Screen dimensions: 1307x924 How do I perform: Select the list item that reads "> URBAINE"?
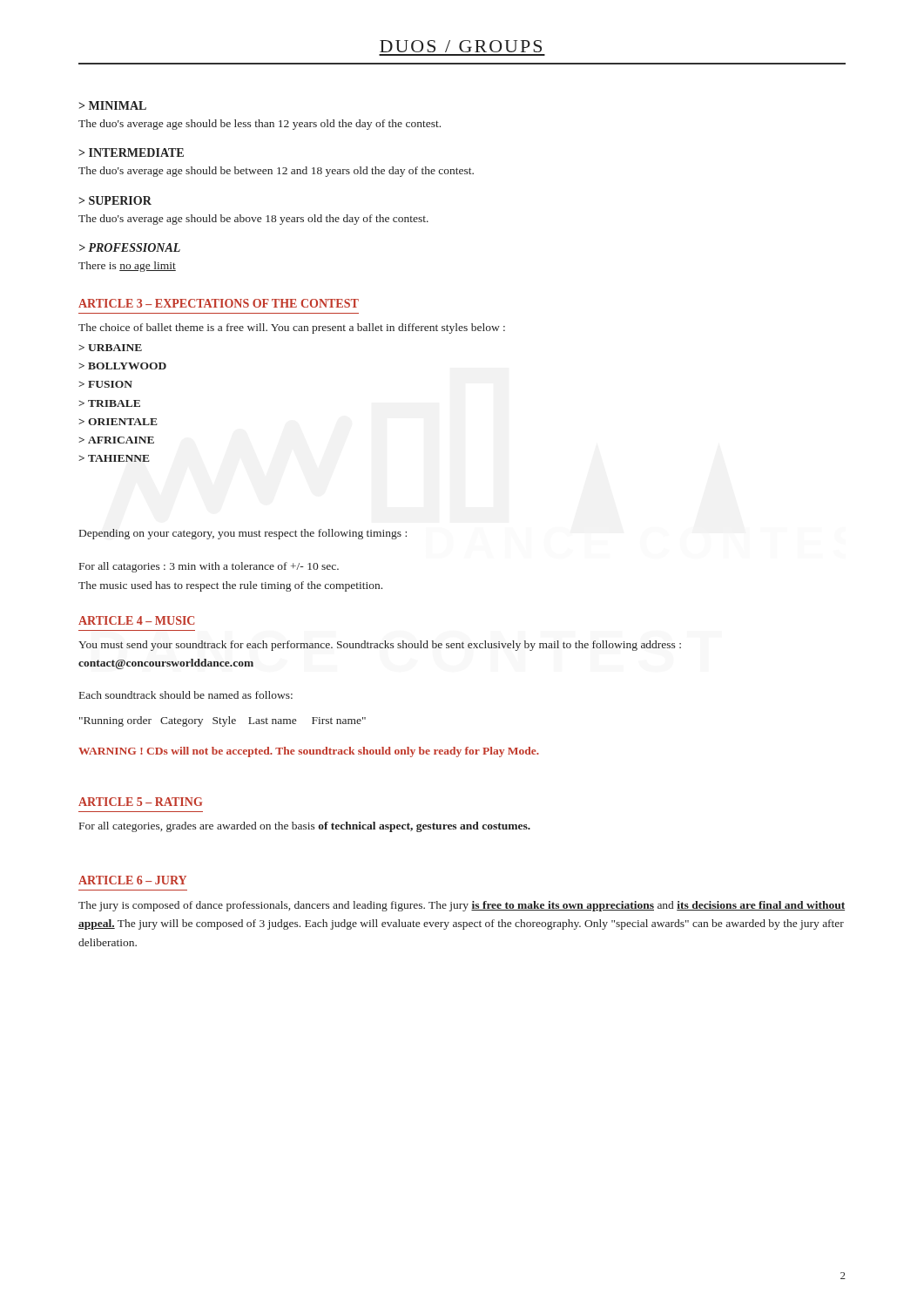tap(110, 347)
